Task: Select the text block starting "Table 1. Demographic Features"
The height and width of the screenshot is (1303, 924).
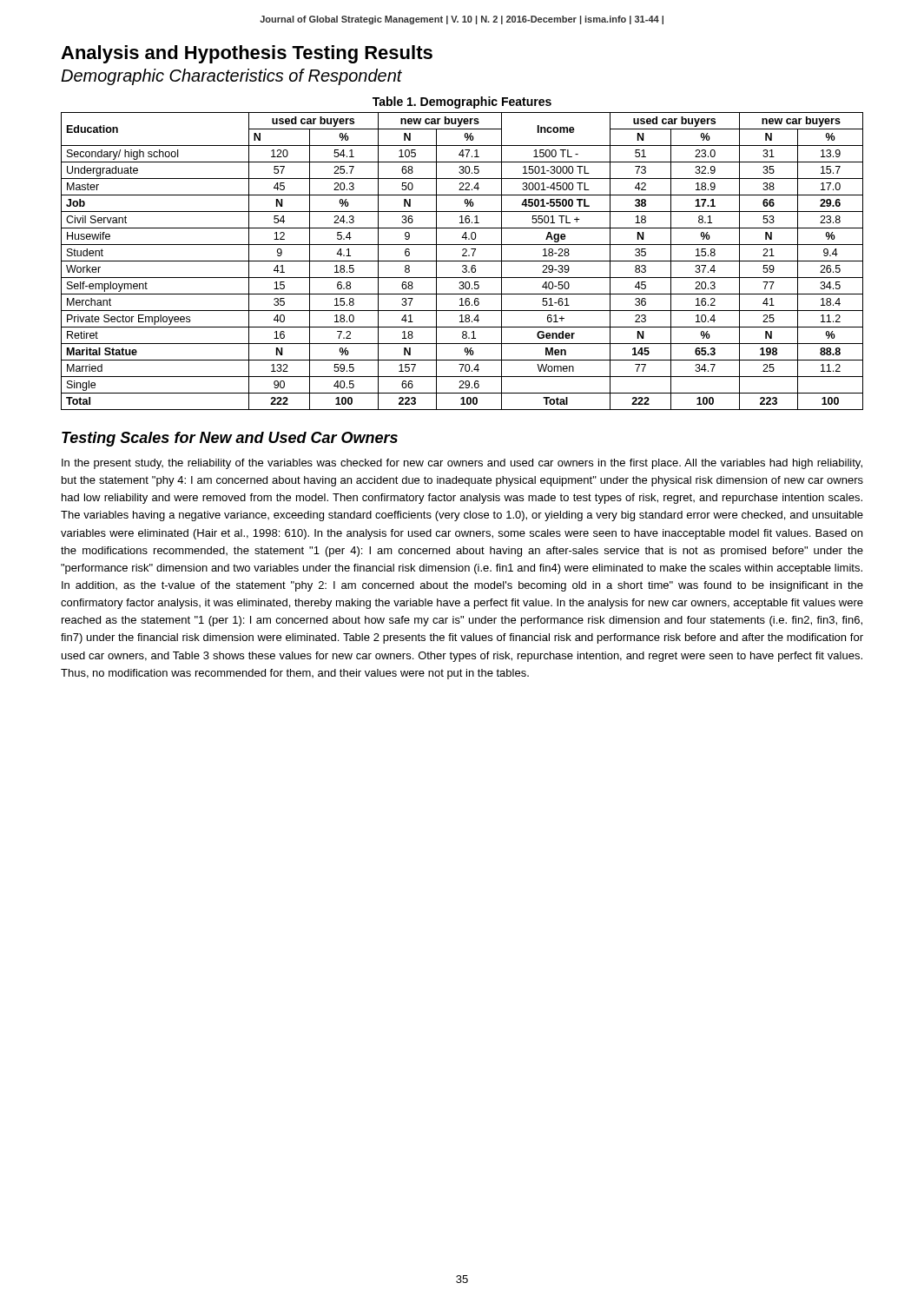Action: pyautogui.click(x=462, y=102)
